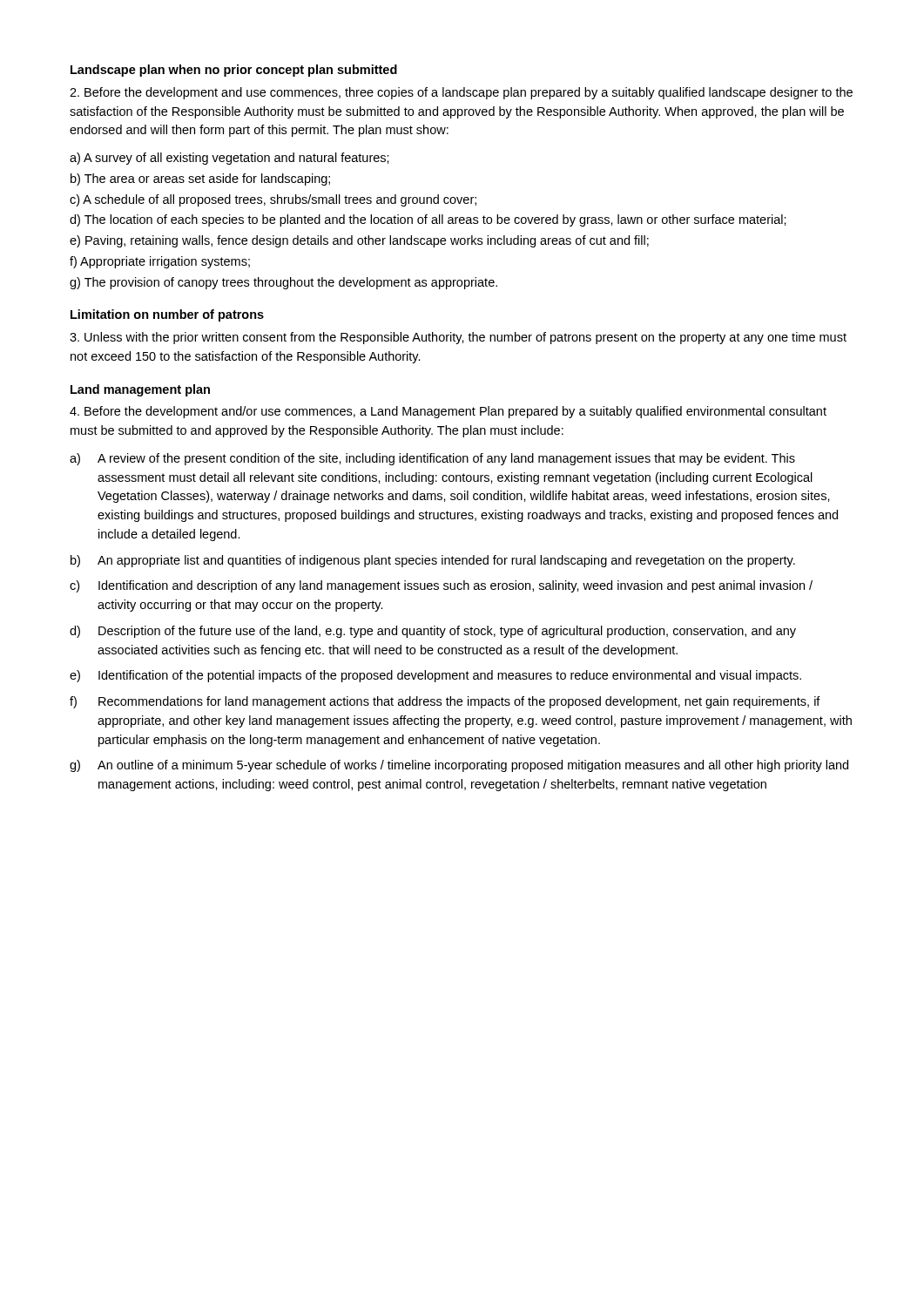Click the passage that begins "d) Description of"
Image resolution: width=924 pixels, height=1307 pixels.
[462, 641]
